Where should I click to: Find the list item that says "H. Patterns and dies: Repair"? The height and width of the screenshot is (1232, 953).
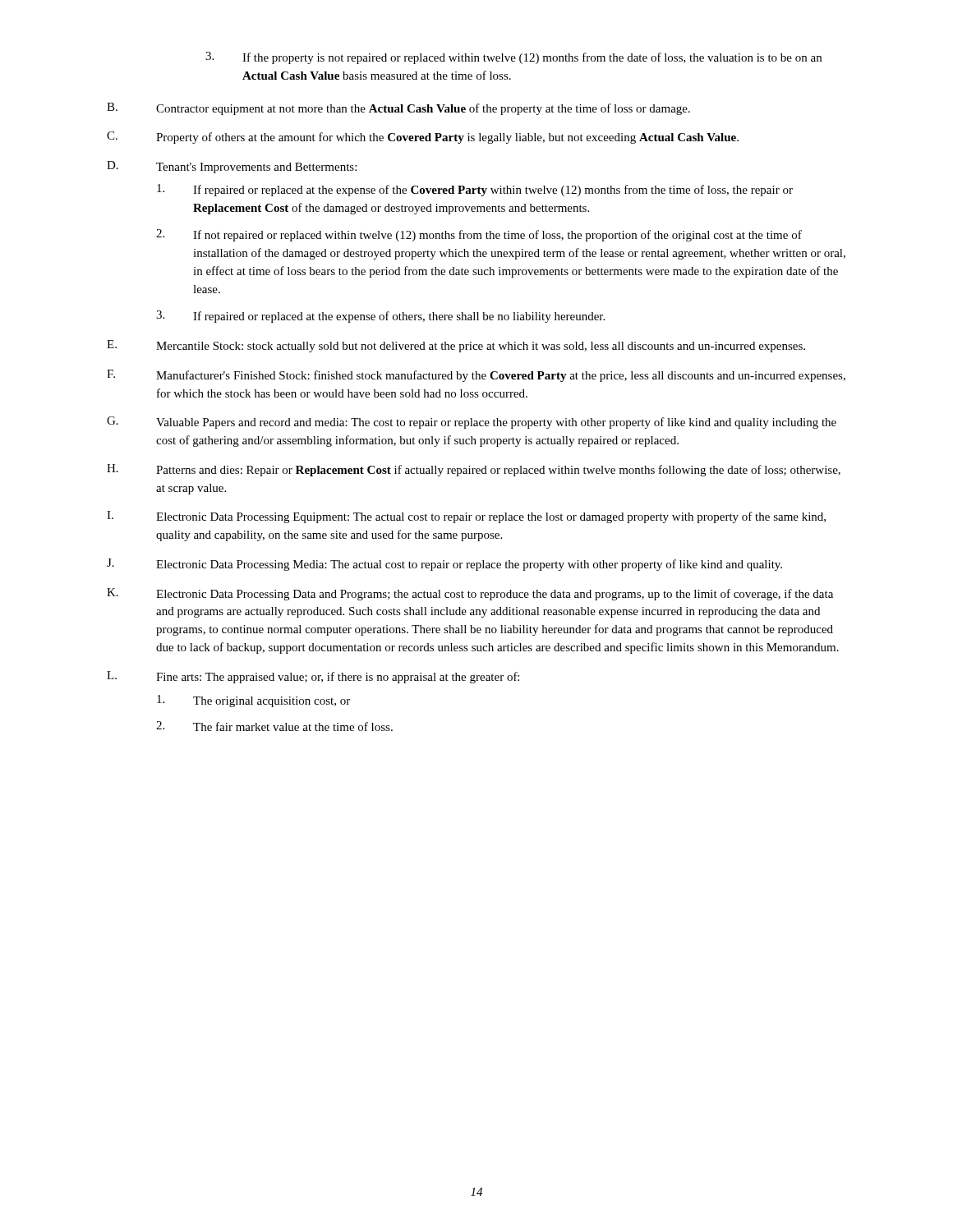click(476, 479)
